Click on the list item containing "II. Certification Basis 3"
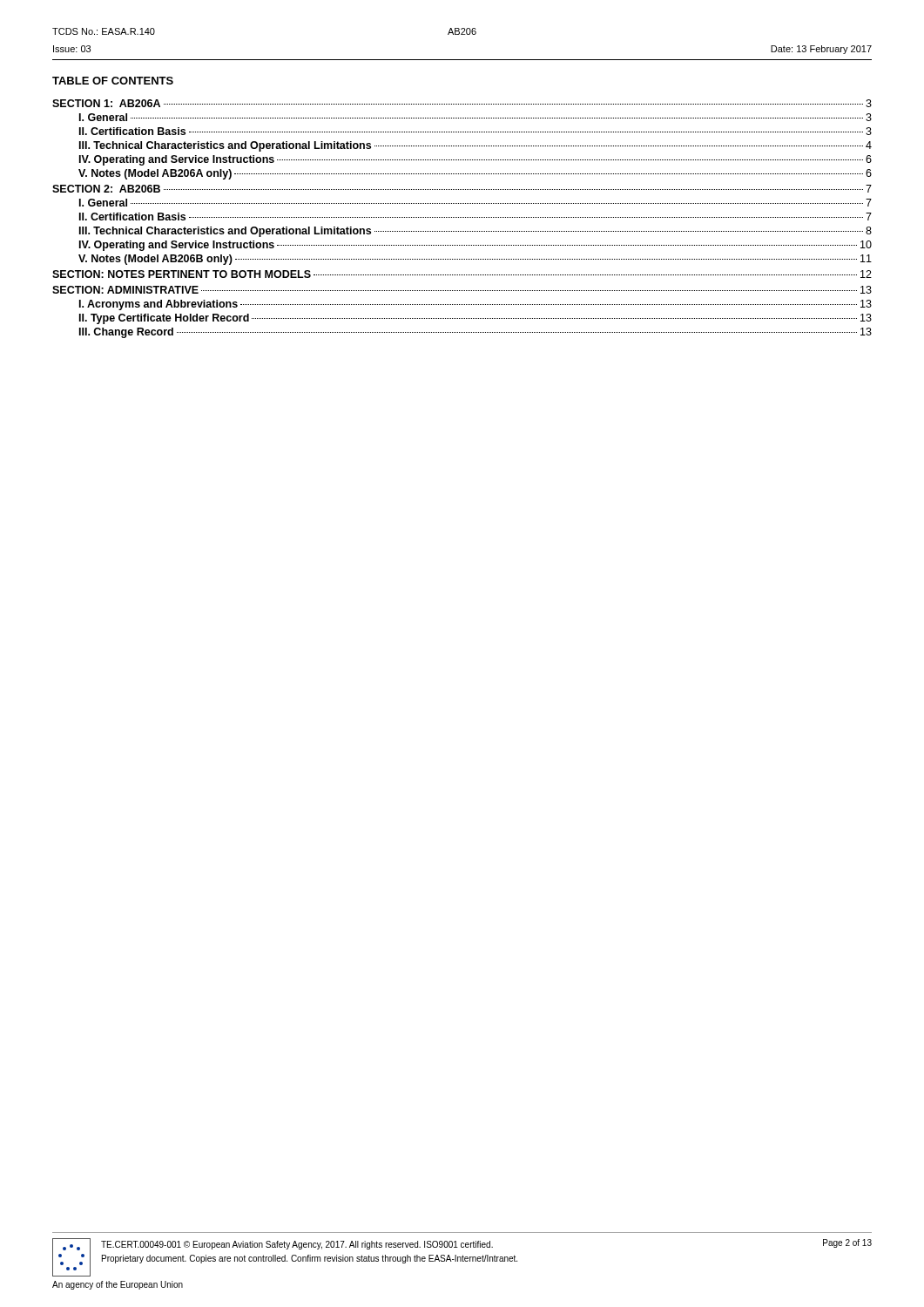Image resolution: width=924 pixels, height=1307 pixels. tap(475, 132)
